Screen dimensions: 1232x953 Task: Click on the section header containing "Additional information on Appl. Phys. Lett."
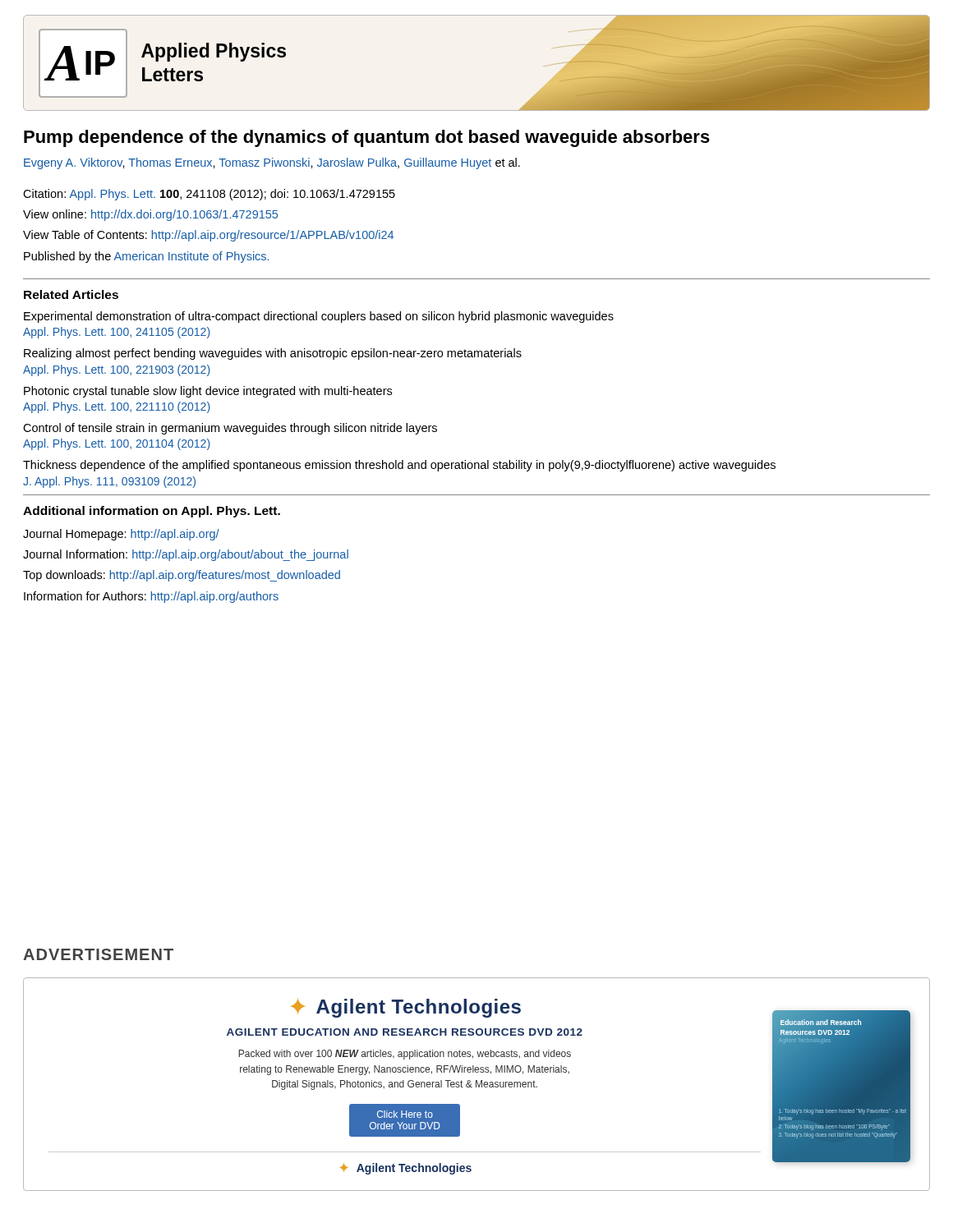pyautogui.click(x=152, y=510)
